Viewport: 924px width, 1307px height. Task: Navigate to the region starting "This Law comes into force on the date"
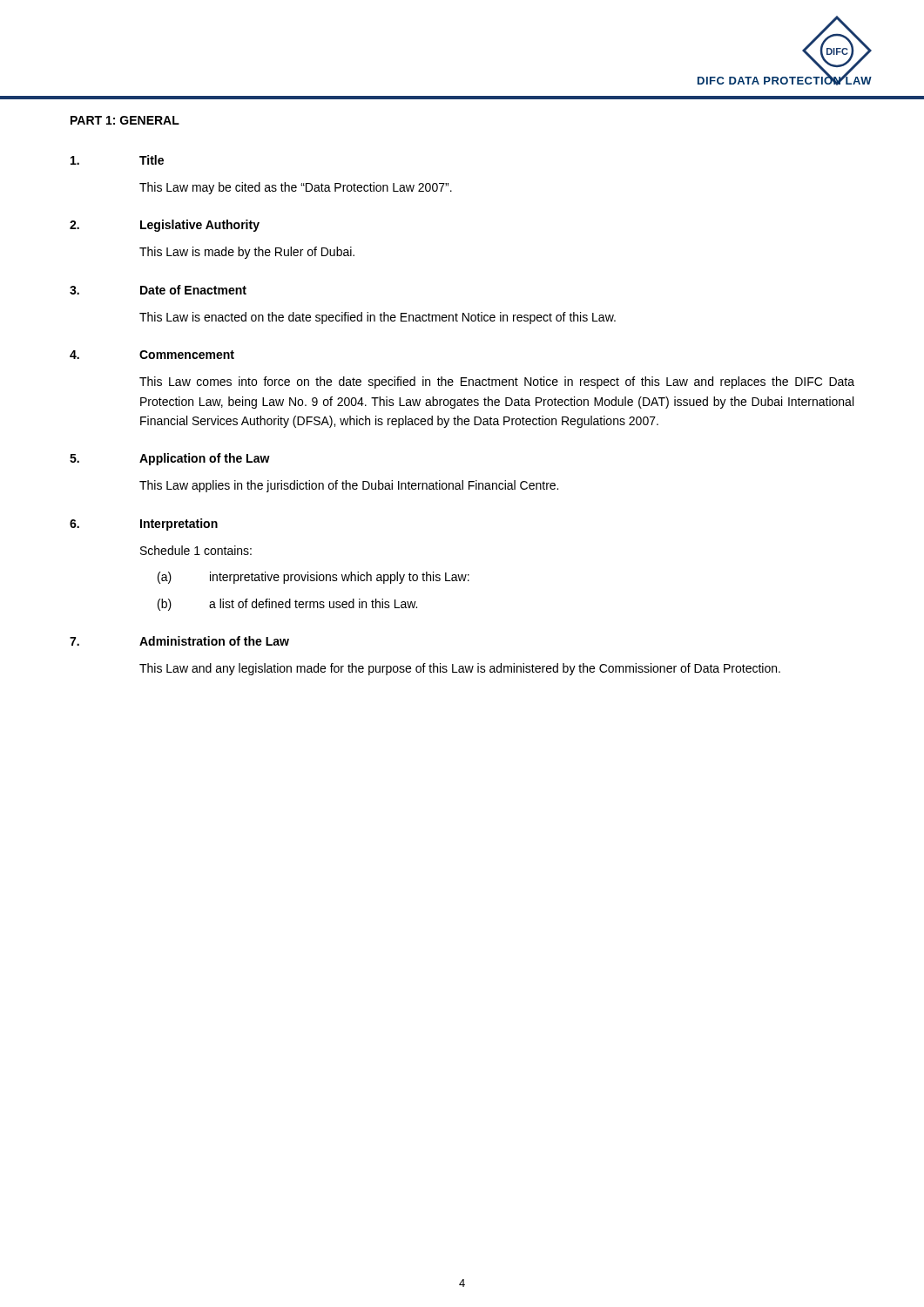click(x=497, y=401)
